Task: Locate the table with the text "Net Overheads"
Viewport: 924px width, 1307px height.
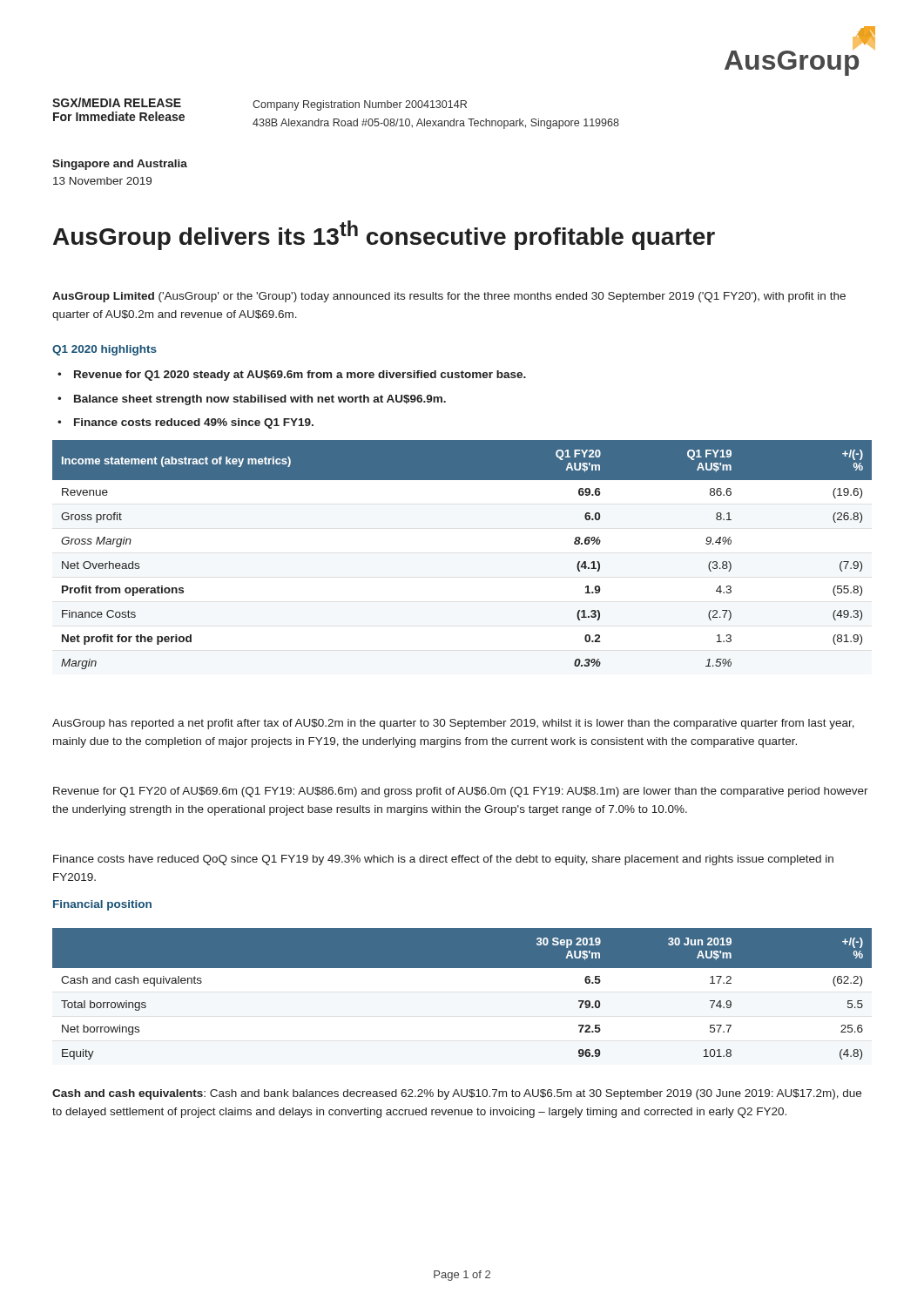Action: coord(462,557)
